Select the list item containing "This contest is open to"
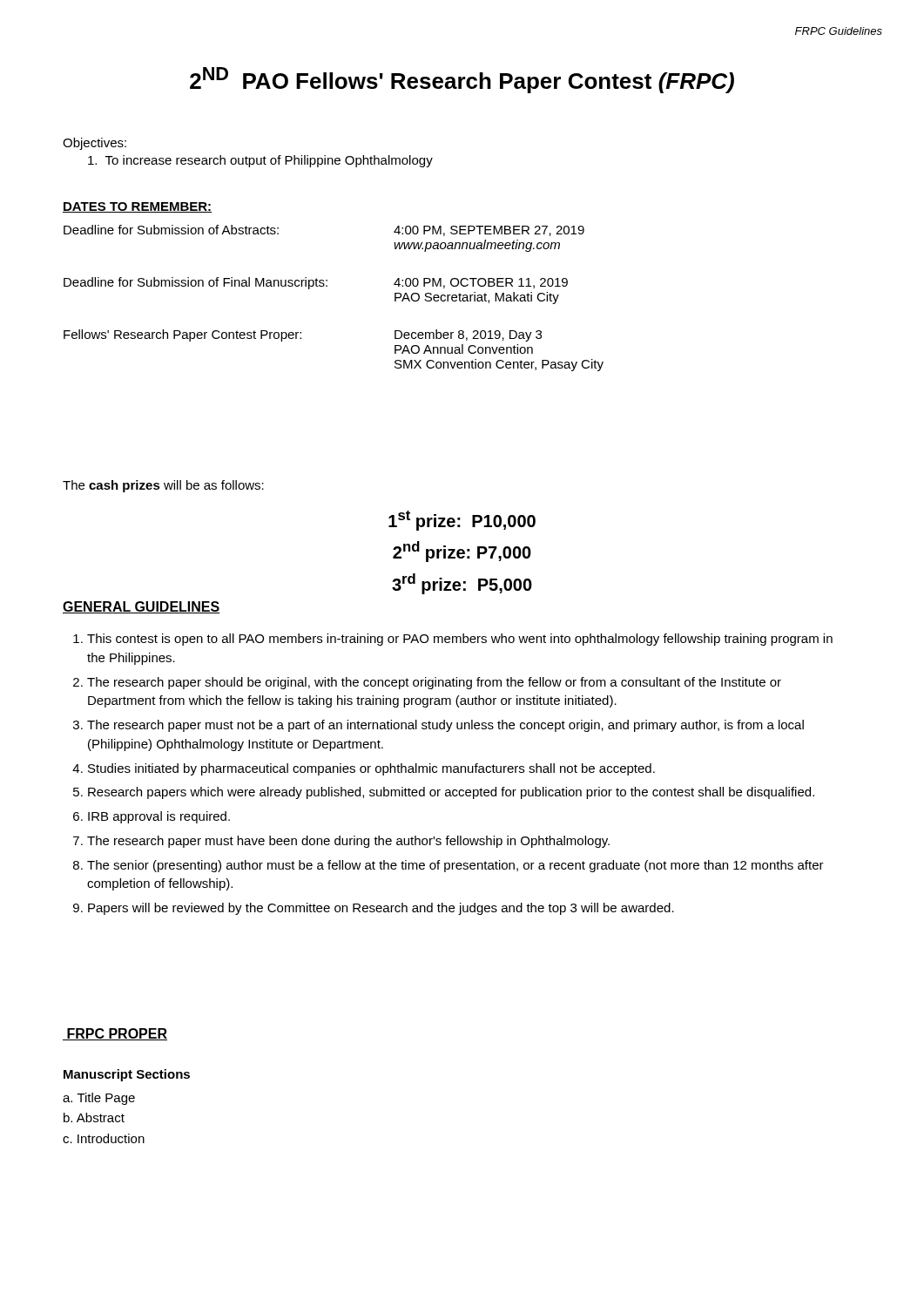Viewport: 924px width, 1307px height. pos(455,773)
